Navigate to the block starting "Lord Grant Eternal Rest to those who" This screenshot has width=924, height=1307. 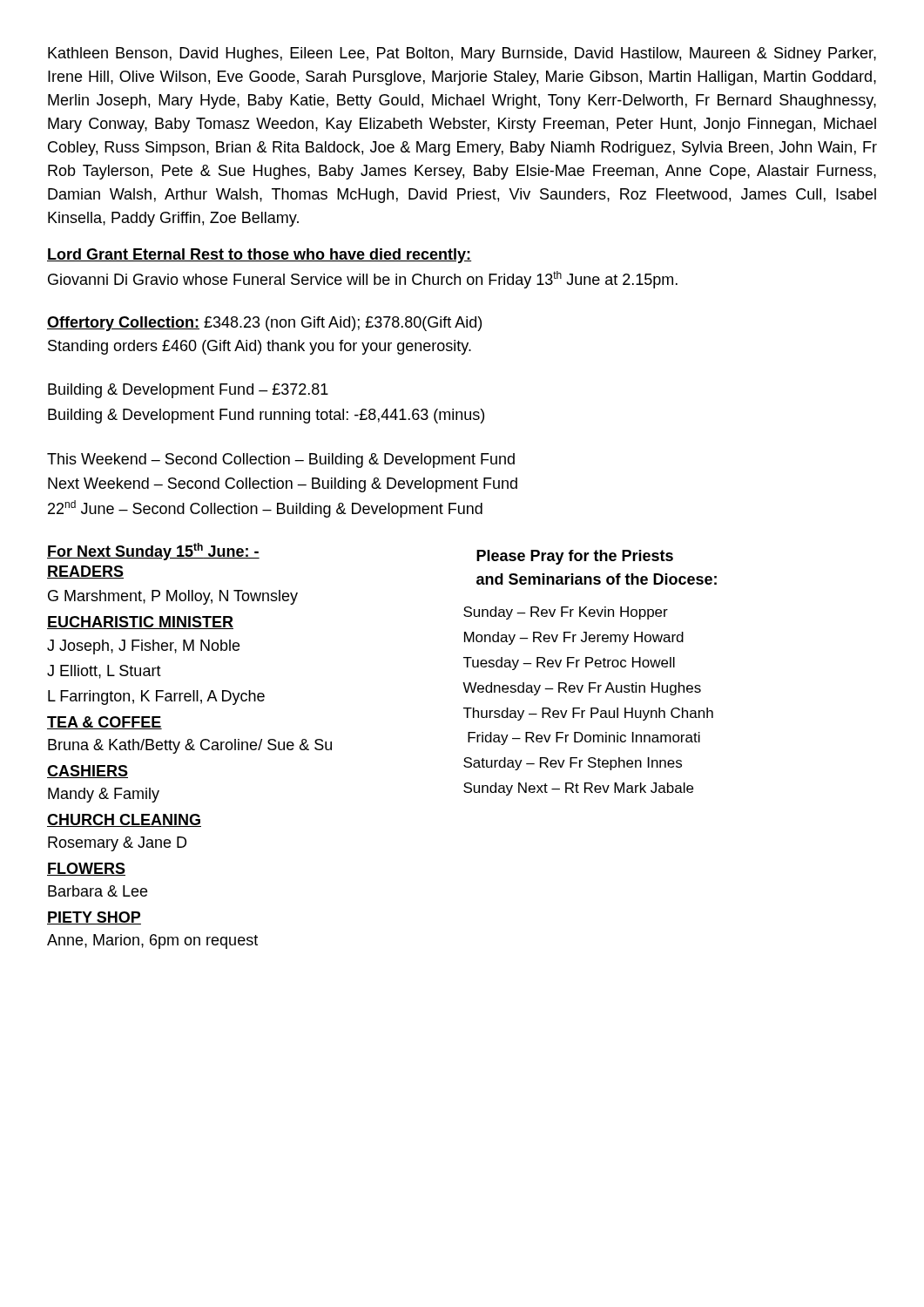259,254
